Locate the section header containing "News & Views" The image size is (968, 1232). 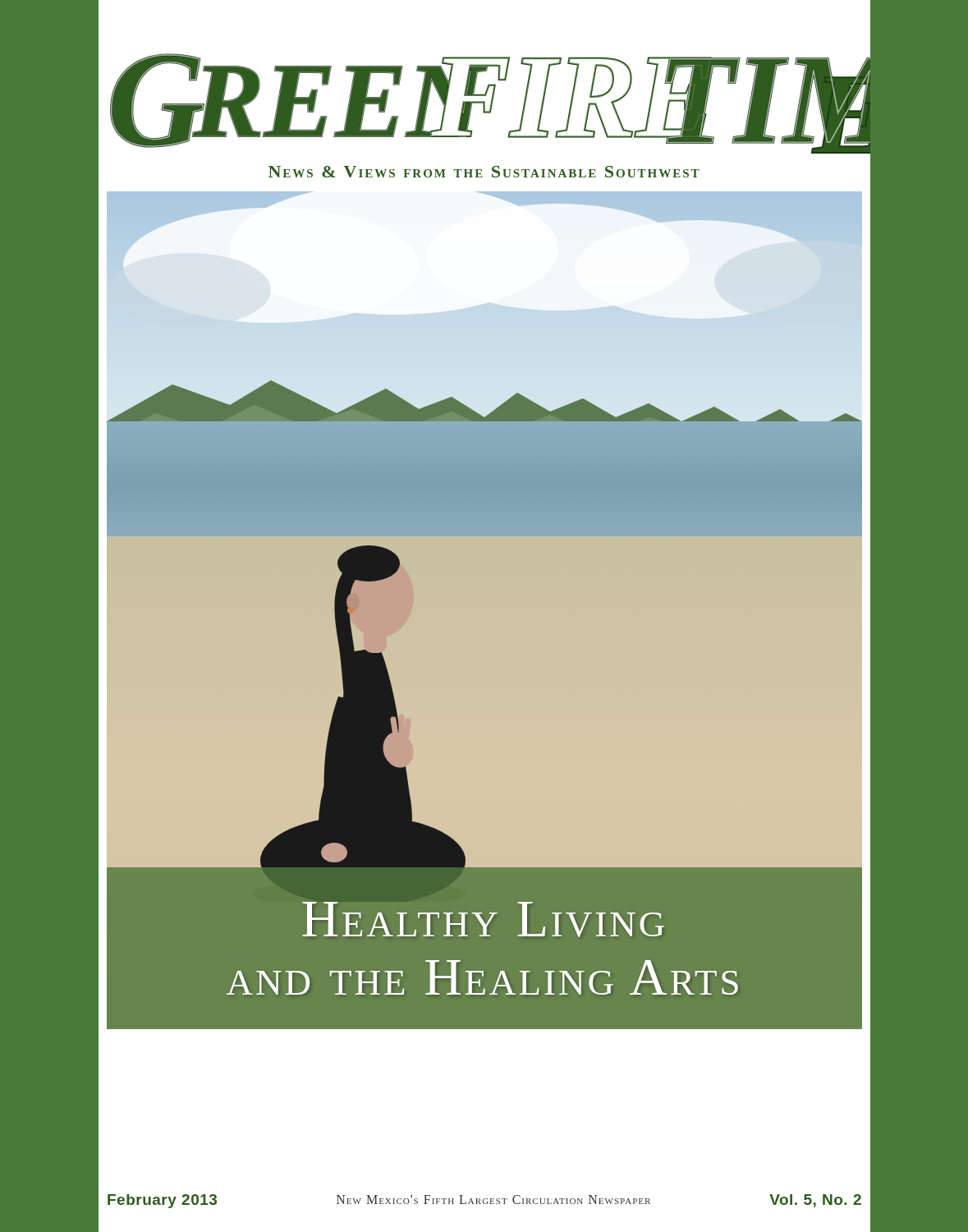click(484, 171)
